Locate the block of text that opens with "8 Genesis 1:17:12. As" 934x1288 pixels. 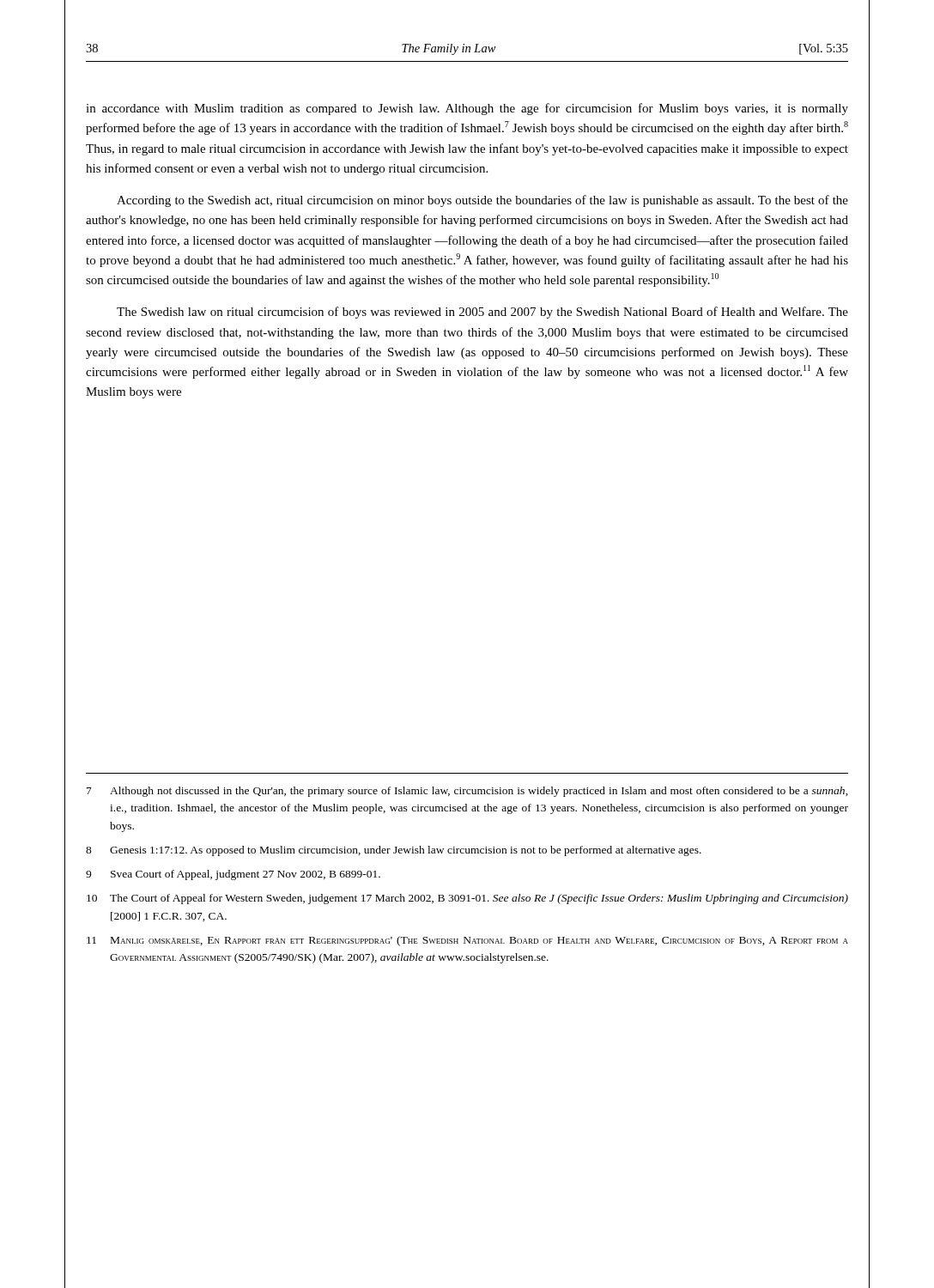(x=467, y=850)
